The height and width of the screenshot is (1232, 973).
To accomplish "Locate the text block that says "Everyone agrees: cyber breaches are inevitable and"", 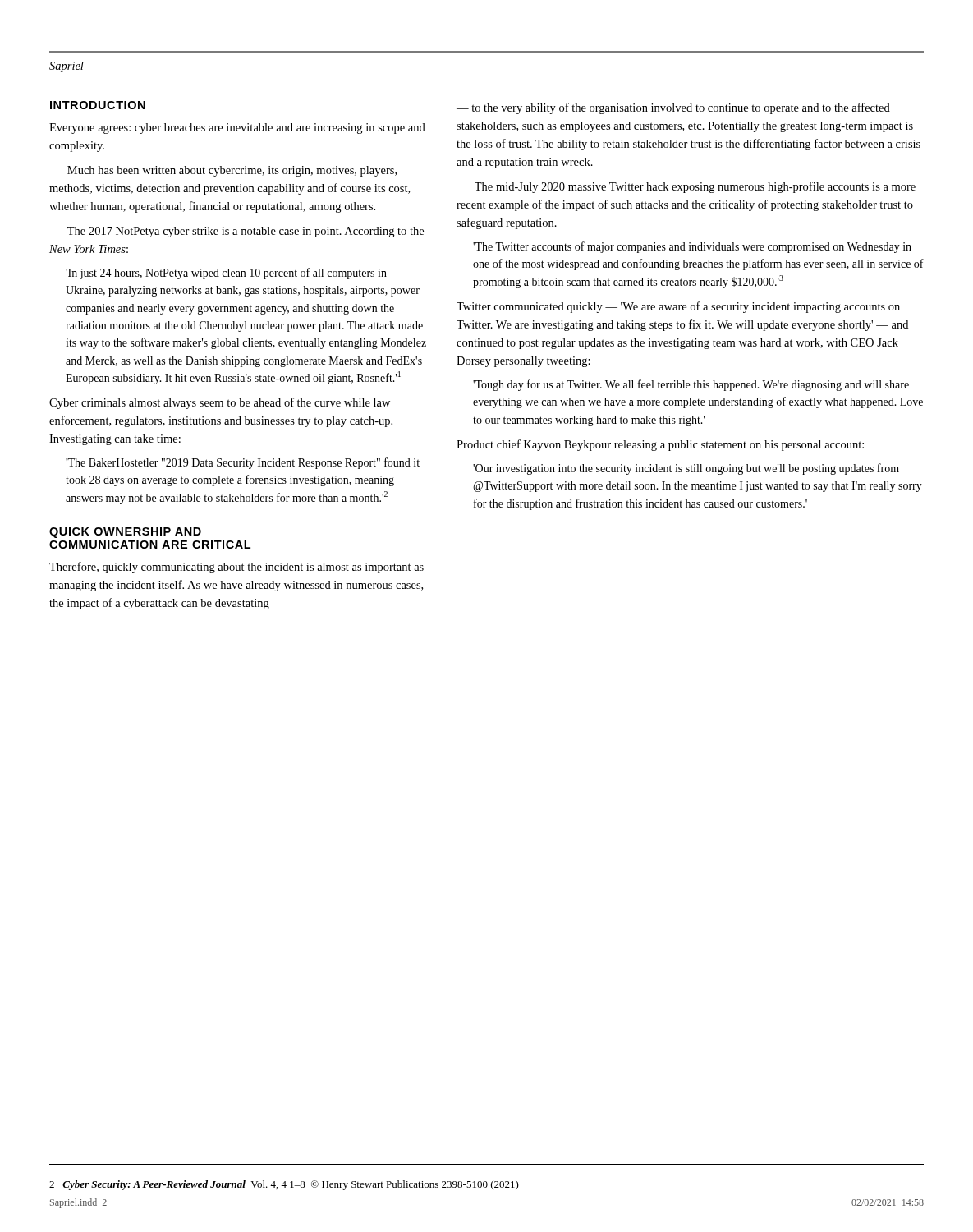I will tap(238, 136).
